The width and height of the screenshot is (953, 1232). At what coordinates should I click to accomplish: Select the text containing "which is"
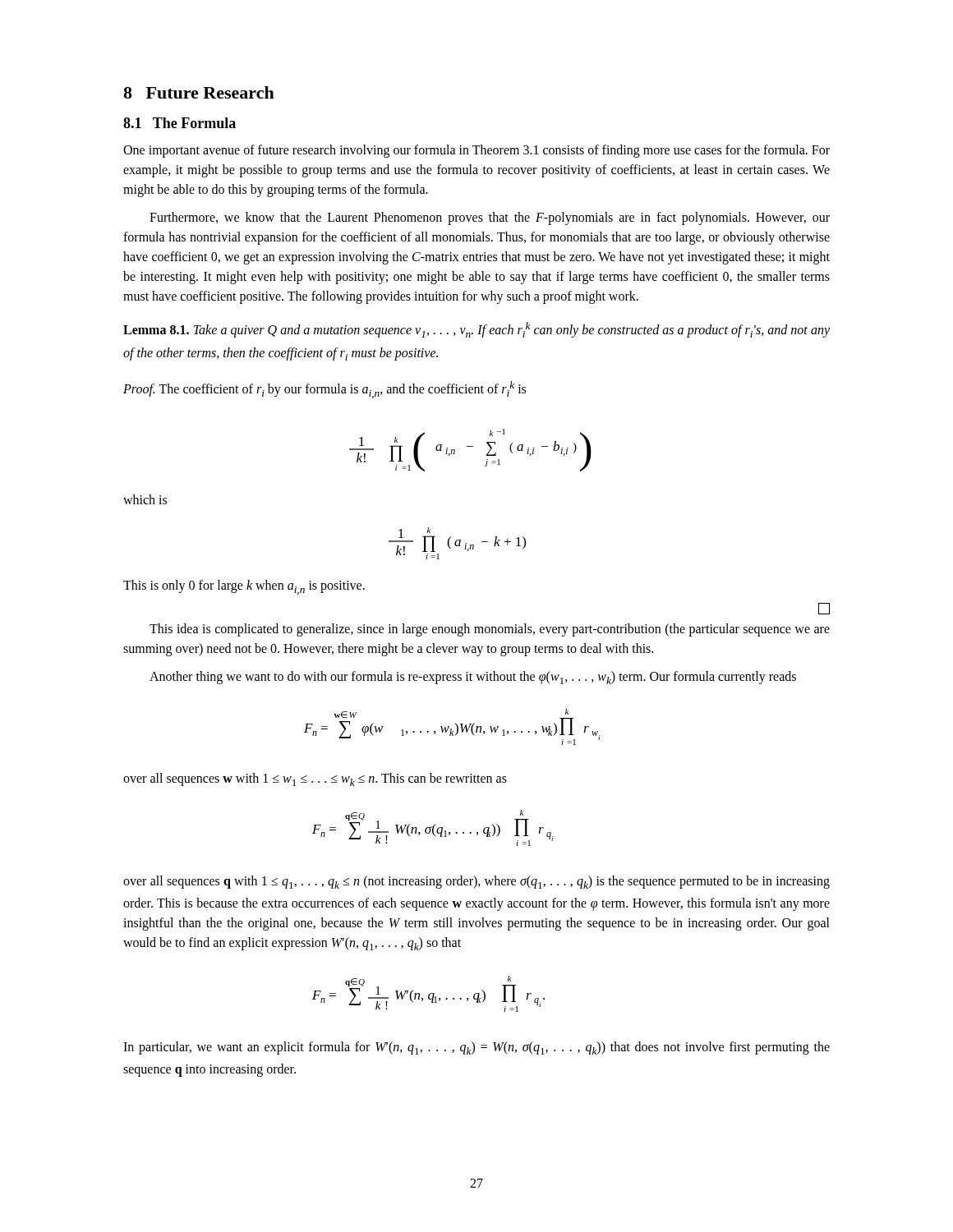pos(145,499)
